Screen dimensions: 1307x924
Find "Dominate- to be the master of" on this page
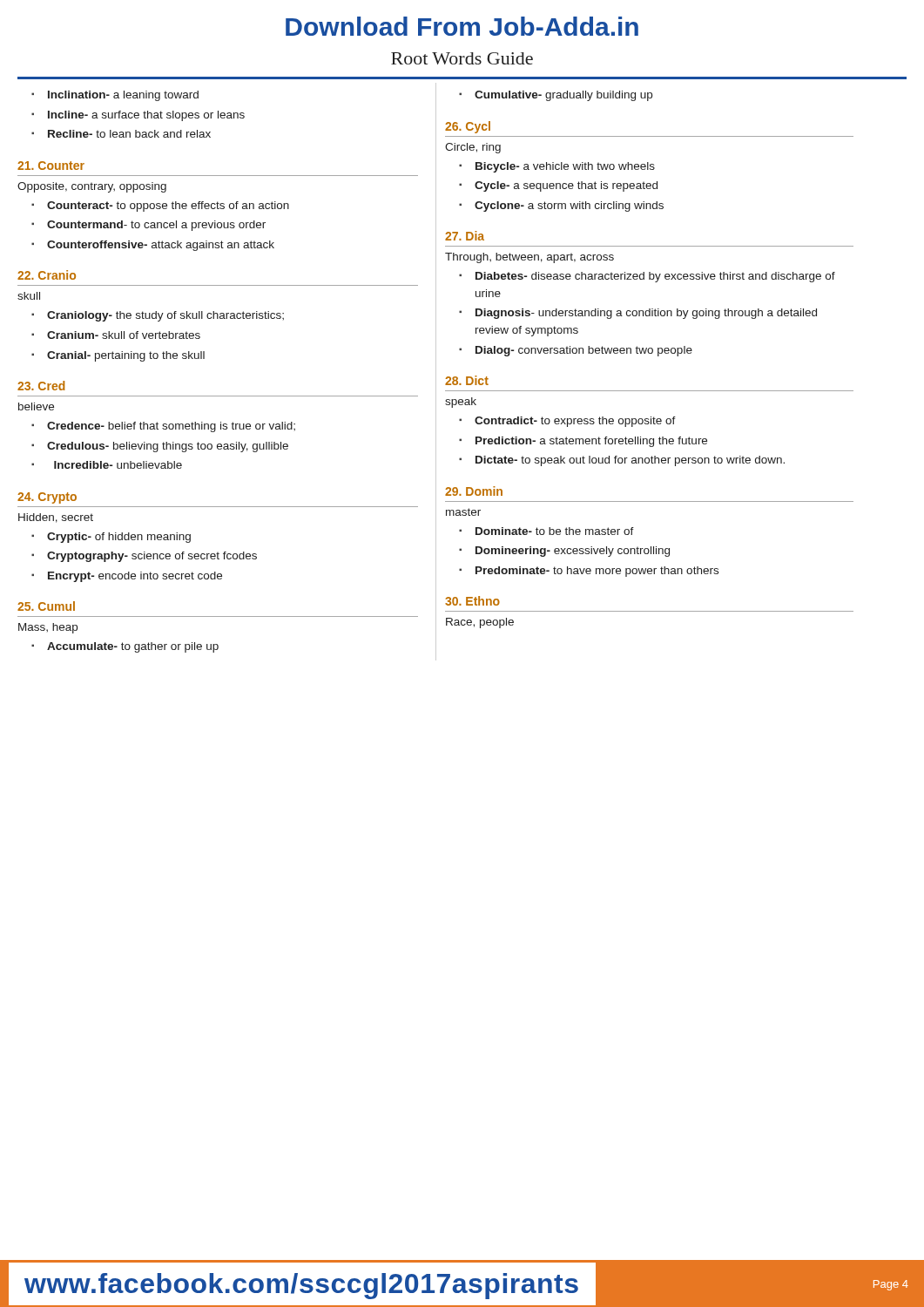[554, 531]
